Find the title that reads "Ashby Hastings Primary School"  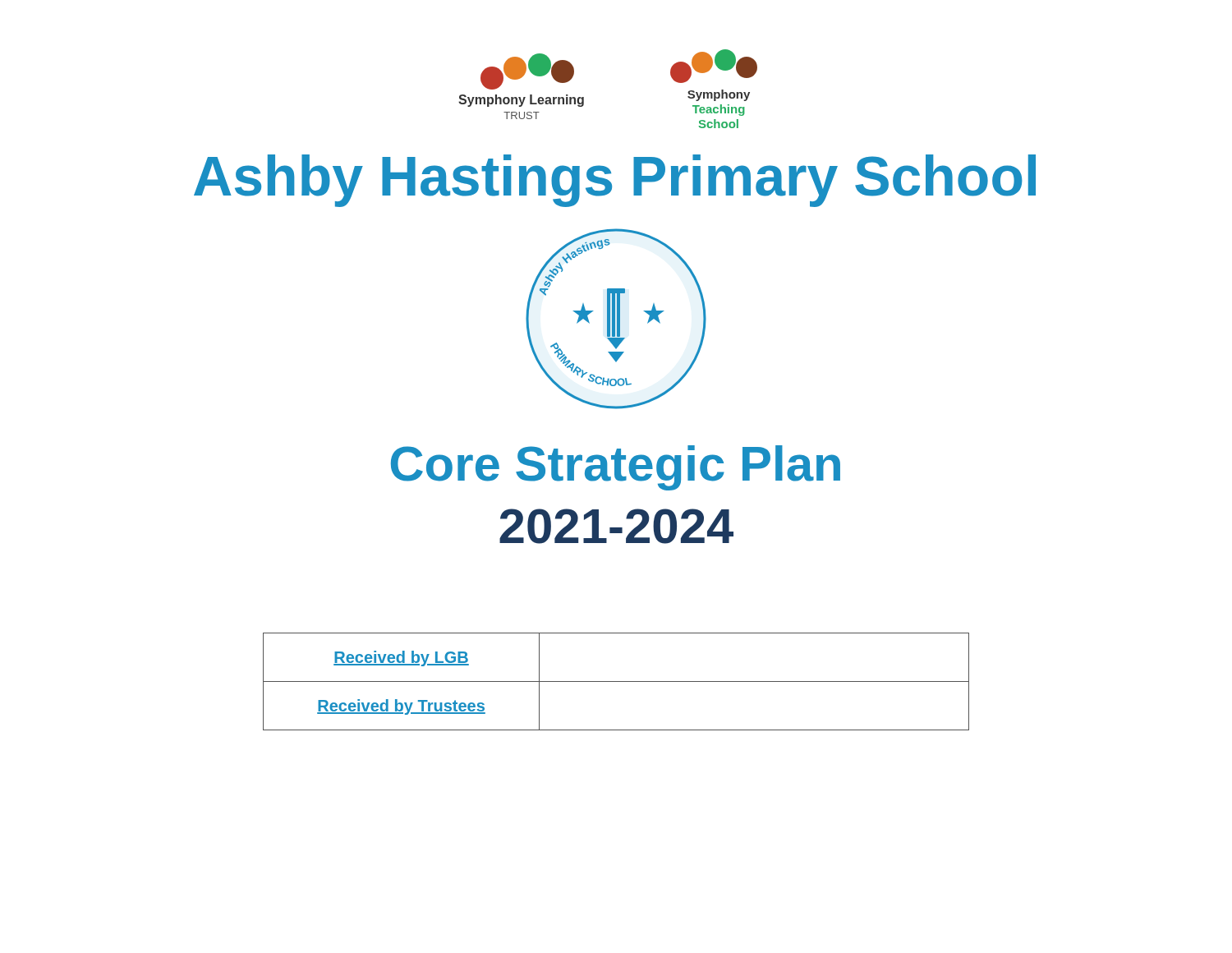[x=616, y=176]
